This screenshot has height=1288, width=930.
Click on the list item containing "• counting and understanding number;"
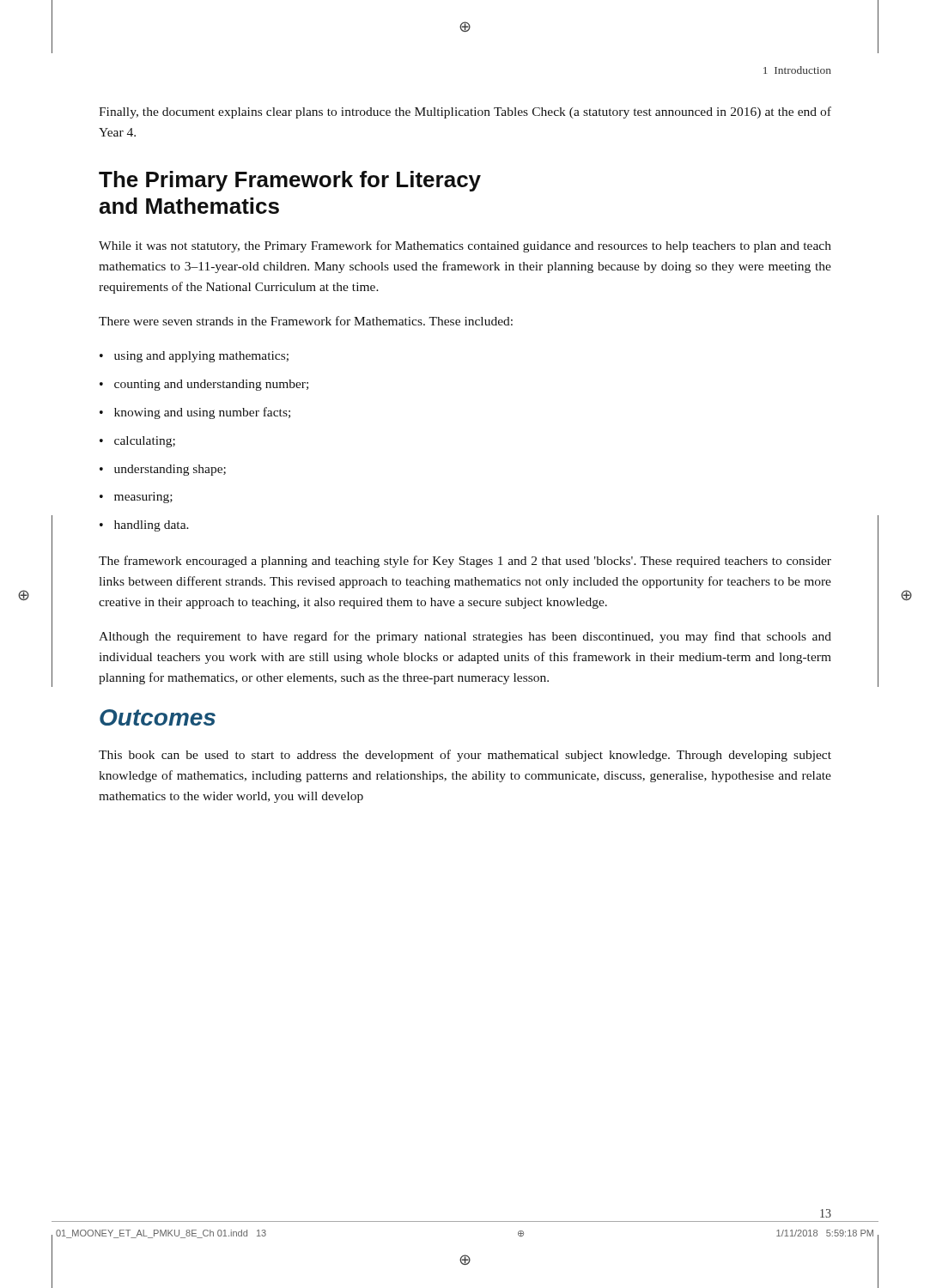coord(204,385)
